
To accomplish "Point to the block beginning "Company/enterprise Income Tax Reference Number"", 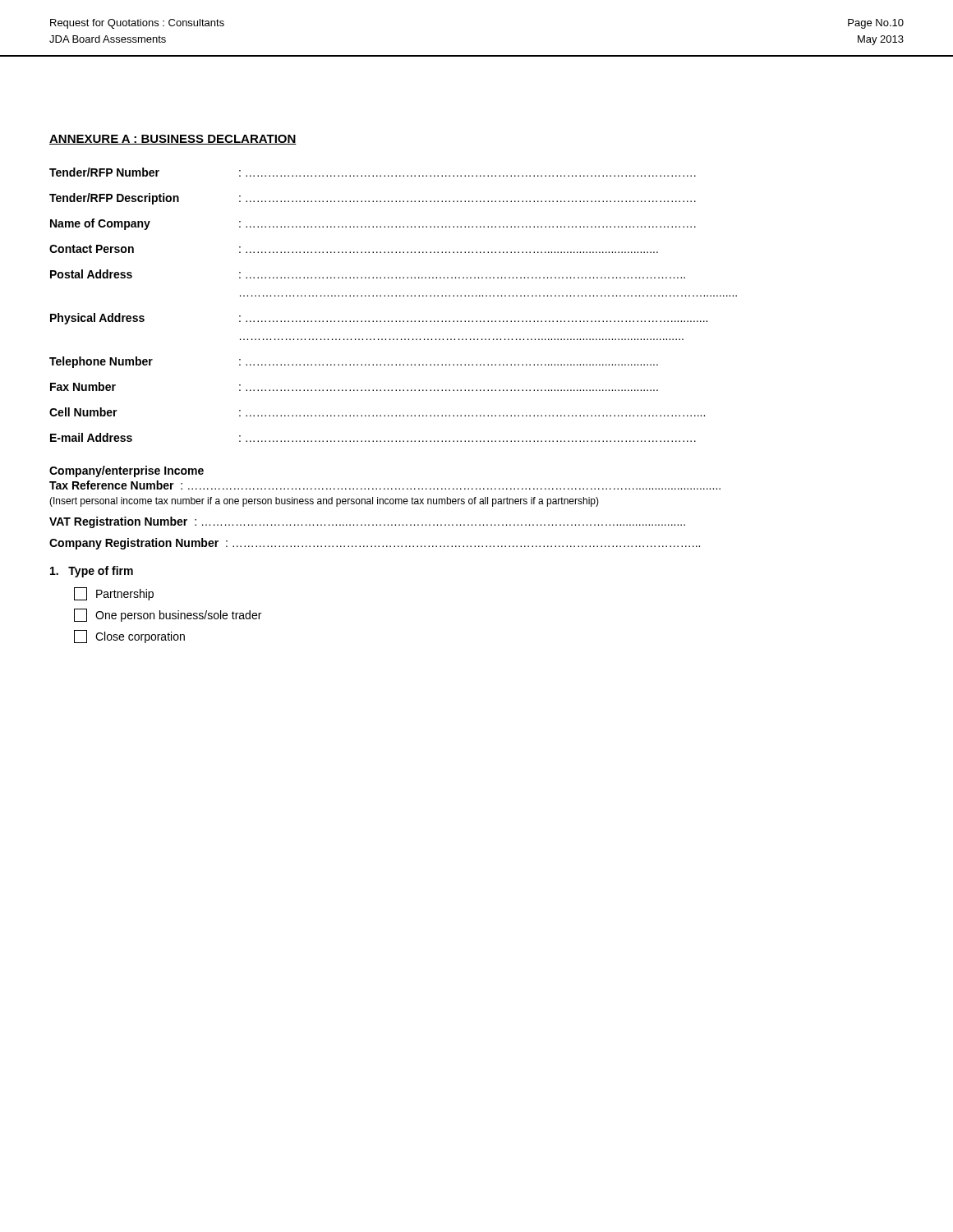I will coord(476,485).
